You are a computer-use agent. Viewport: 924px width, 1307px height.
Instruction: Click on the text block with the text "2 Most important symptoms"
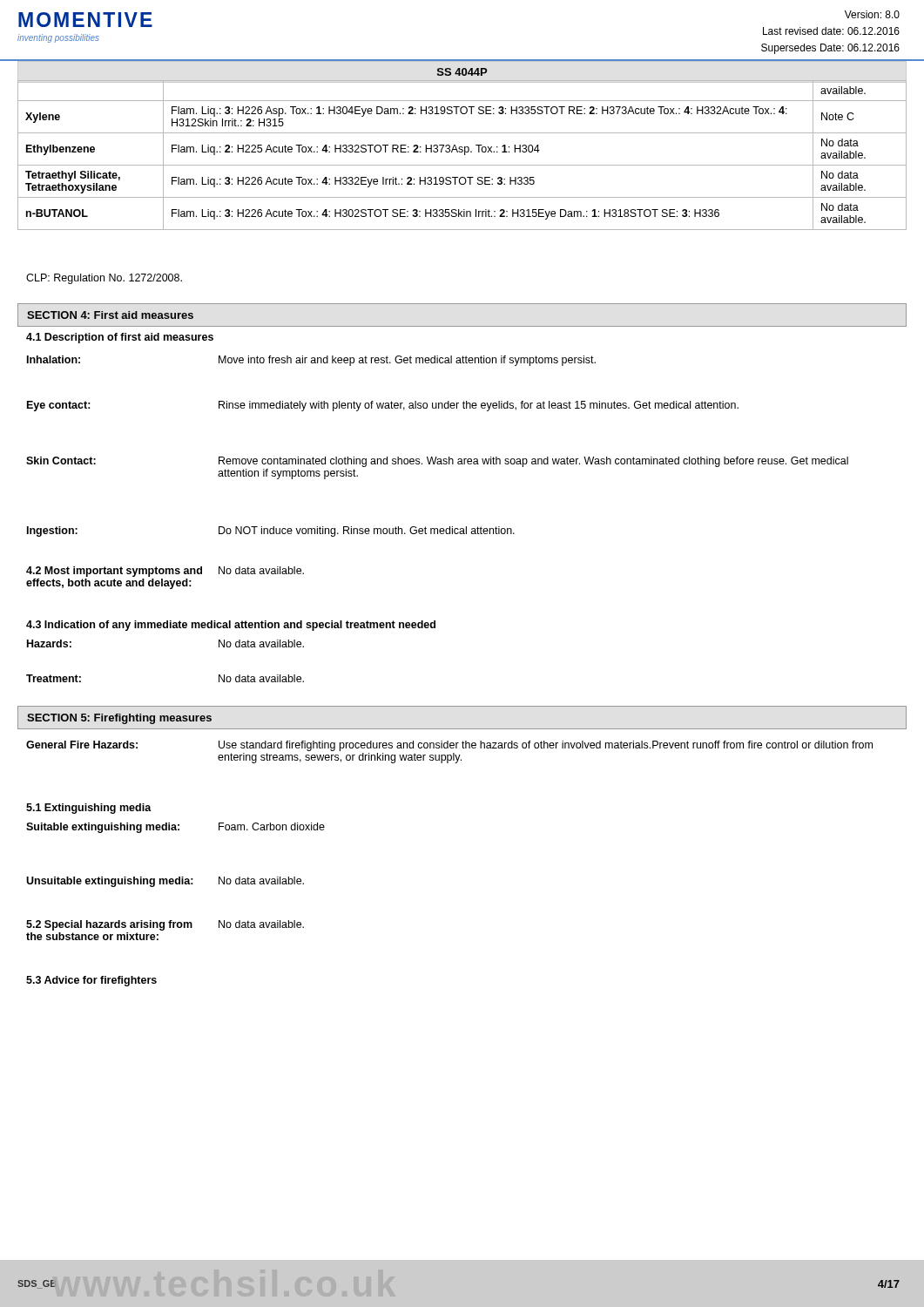pyautogui.click(x=165, y=572)
